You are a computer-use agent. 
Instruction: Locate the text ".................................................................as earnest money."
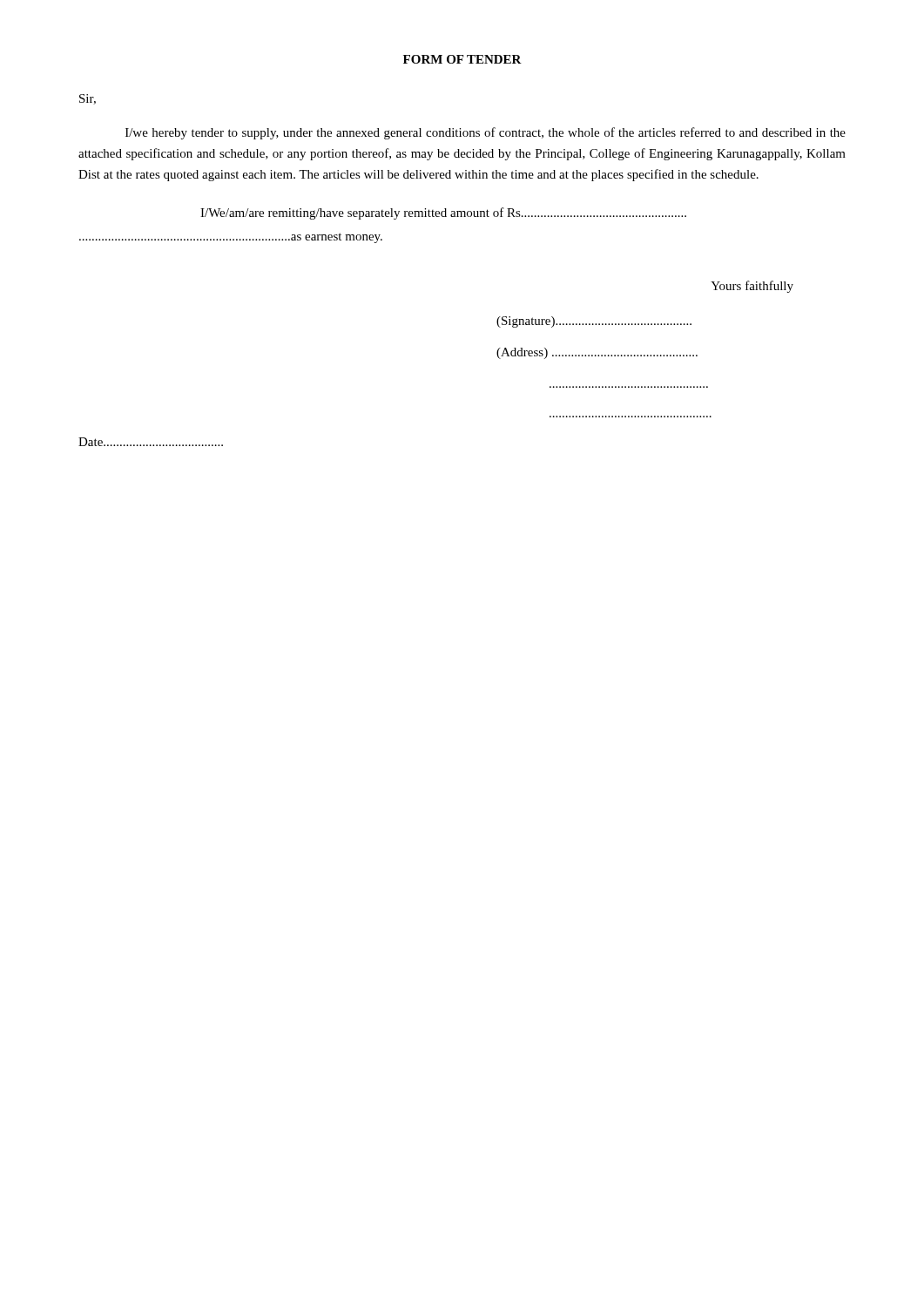pyautogui.click(x=231, y=236)
